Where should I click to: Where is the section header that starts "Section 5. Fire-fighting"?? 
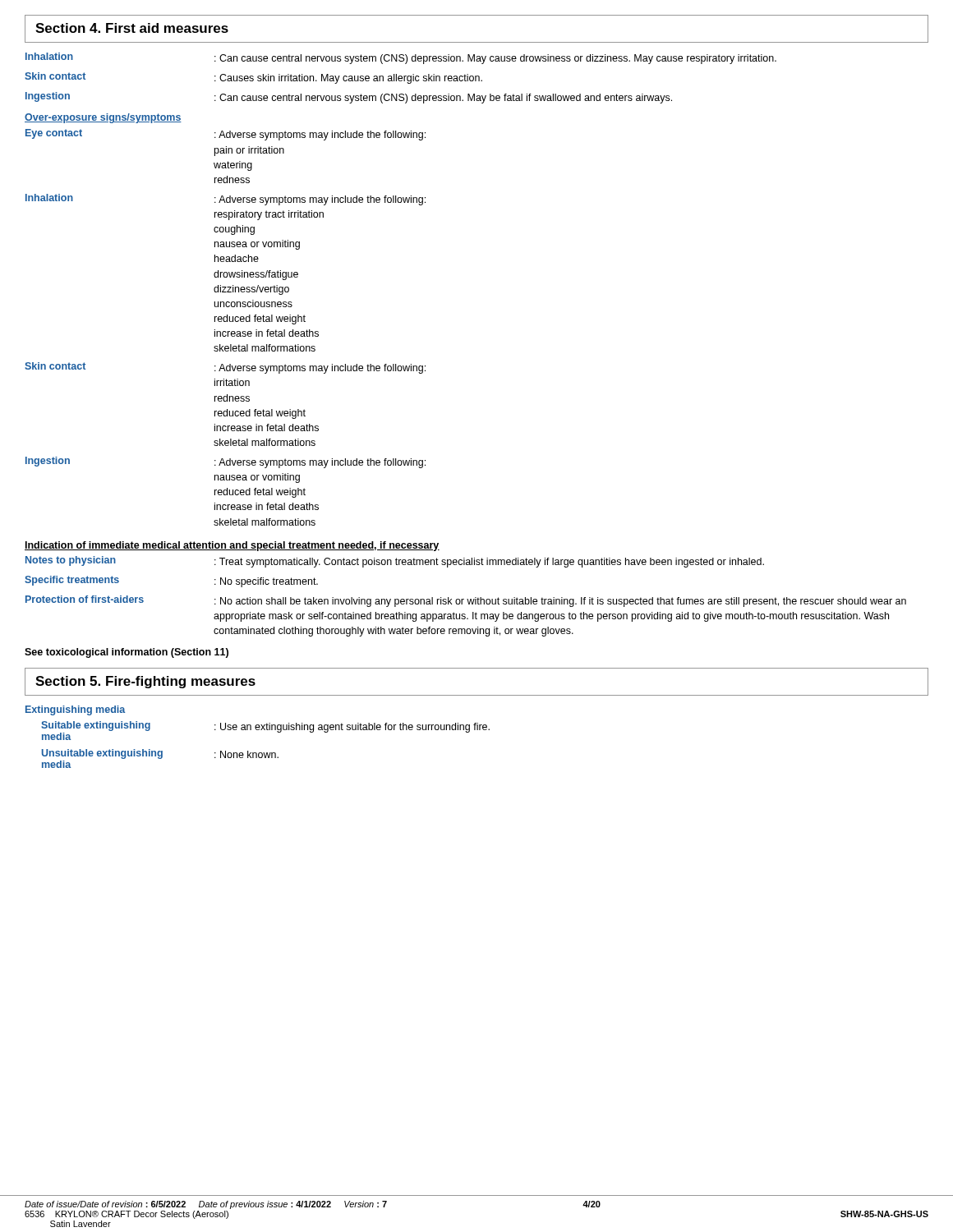pyautogui.click(x=146, y=681)
